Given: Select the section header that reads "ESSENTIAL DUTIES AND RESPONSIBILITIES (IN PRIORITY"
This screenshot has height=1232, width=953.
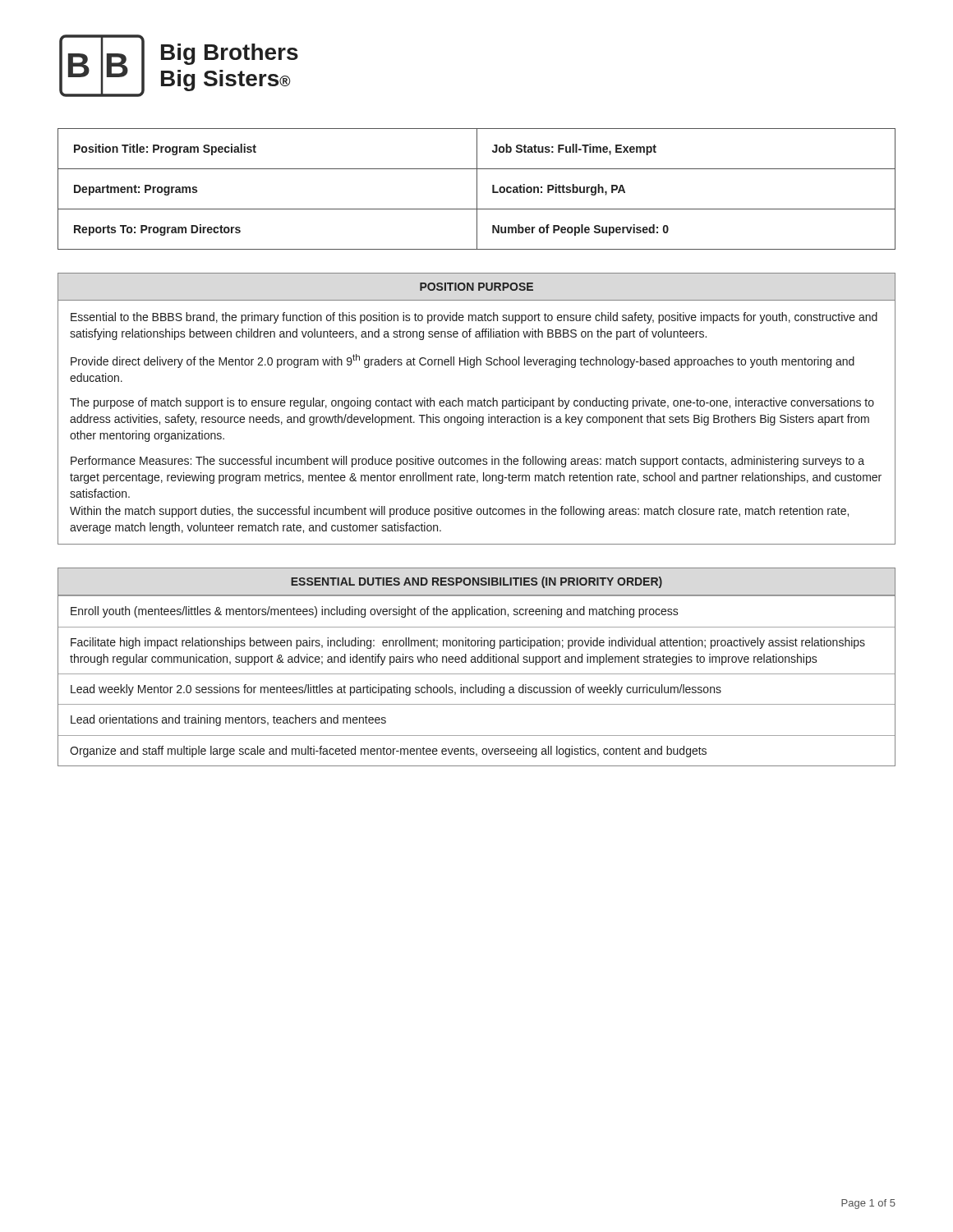Looking at the screenshot, I should pyautogui.click(x=476, y=582).
